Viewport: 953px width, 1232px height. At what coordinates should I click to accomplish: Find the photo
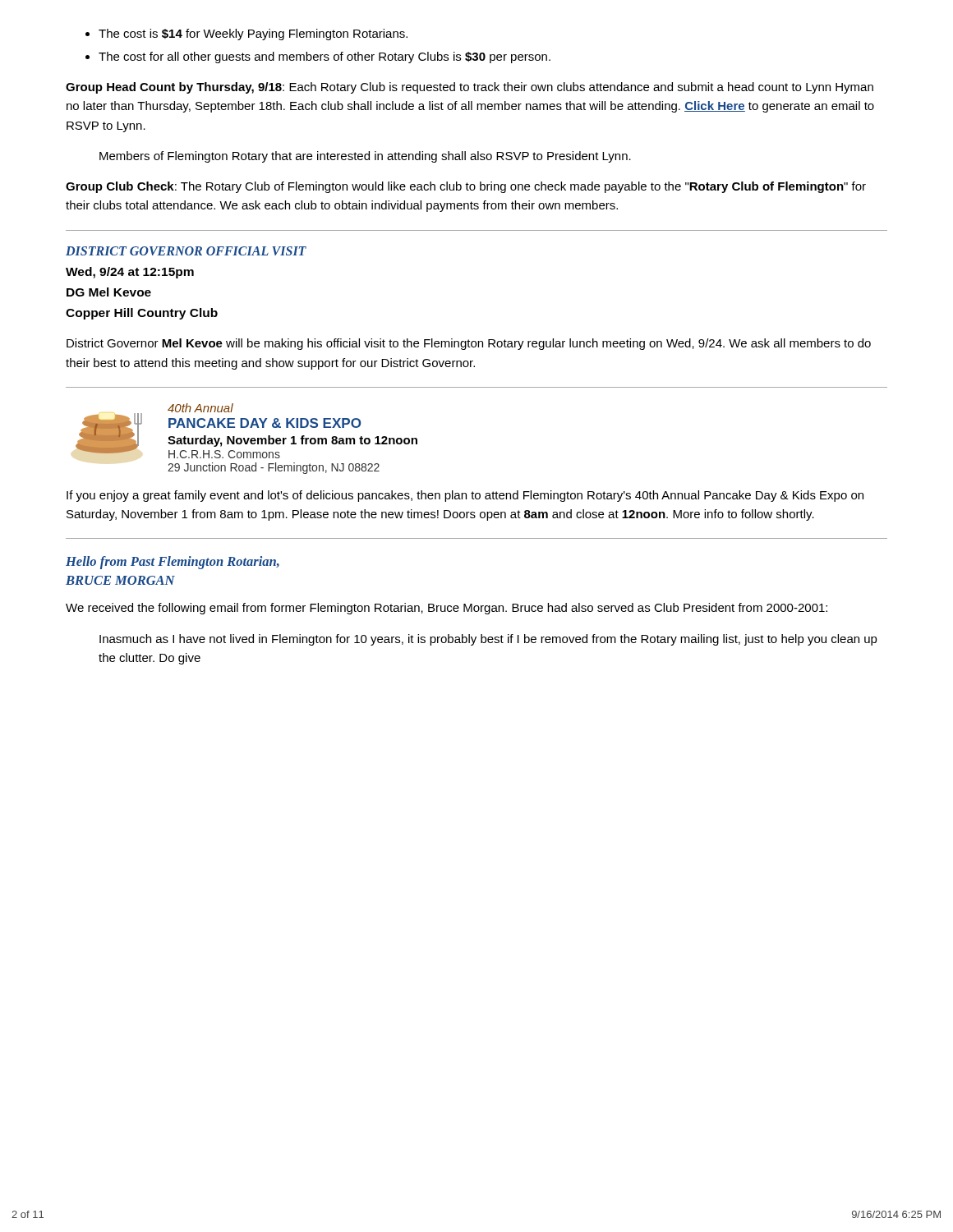tap(107, 433)
